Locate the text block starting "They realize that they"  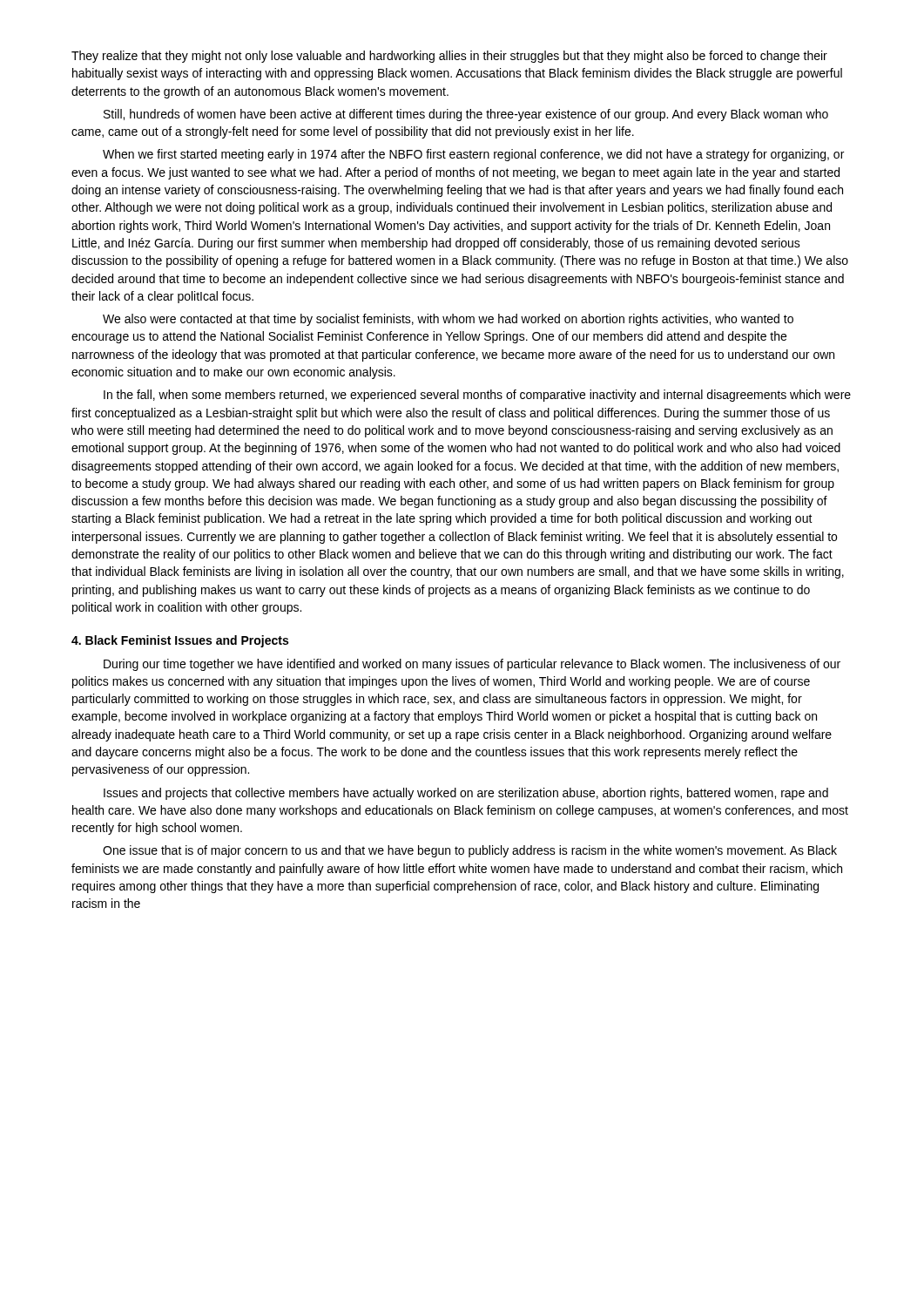462,74
